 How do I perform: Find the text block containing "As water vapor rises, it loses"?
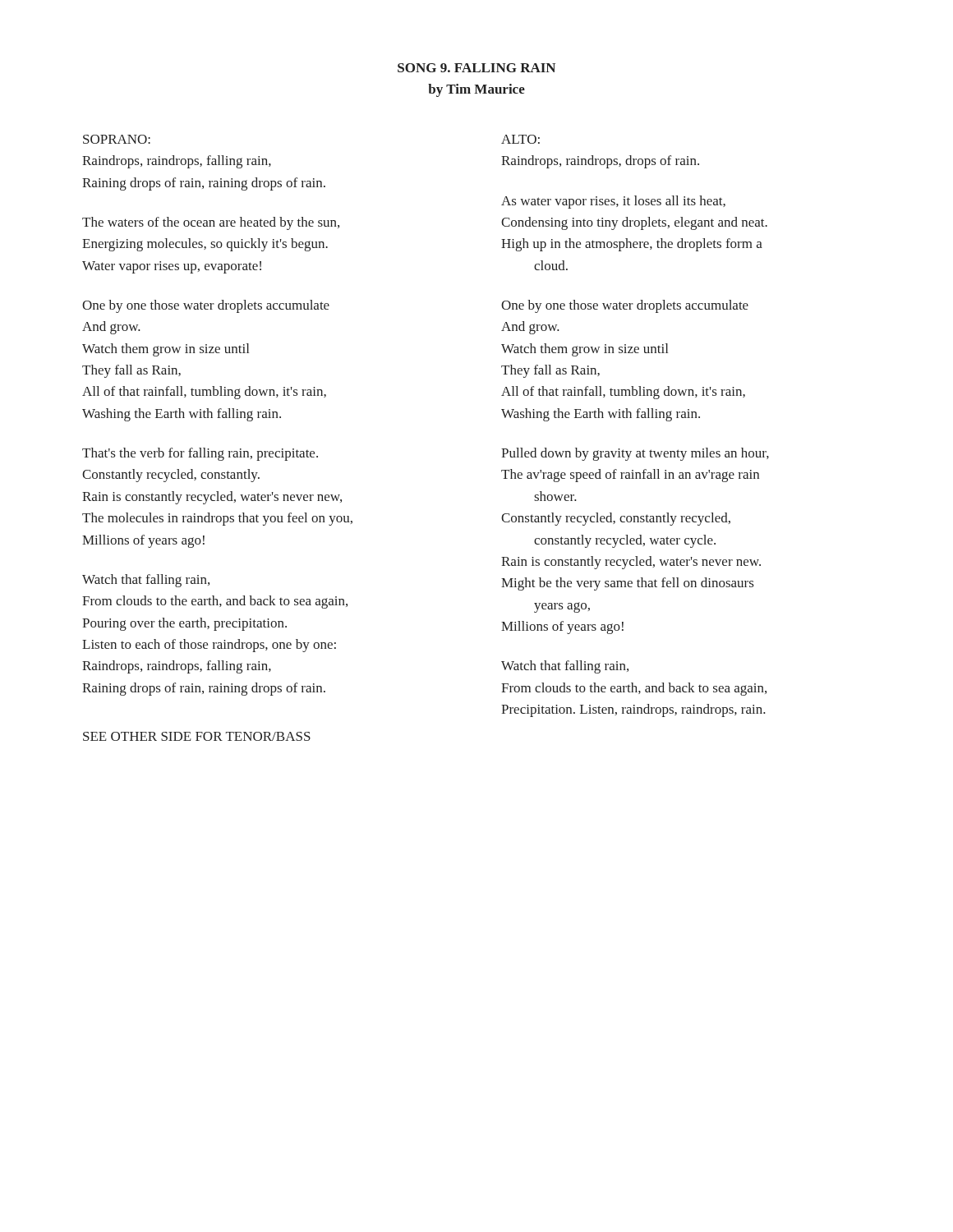pos(686,234)
